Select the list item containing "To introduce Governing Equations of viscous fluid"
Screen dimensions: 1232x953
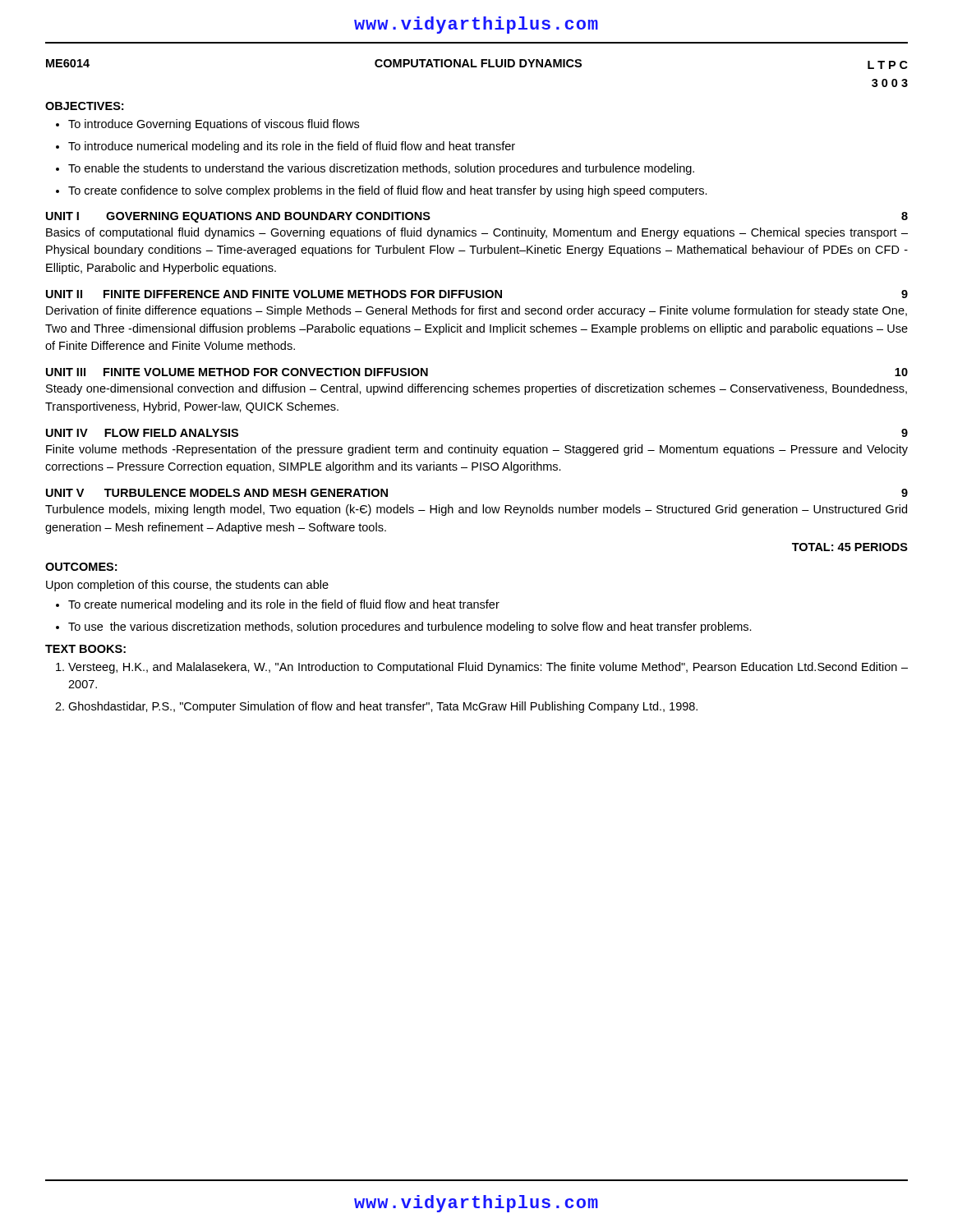coord(207,125)
